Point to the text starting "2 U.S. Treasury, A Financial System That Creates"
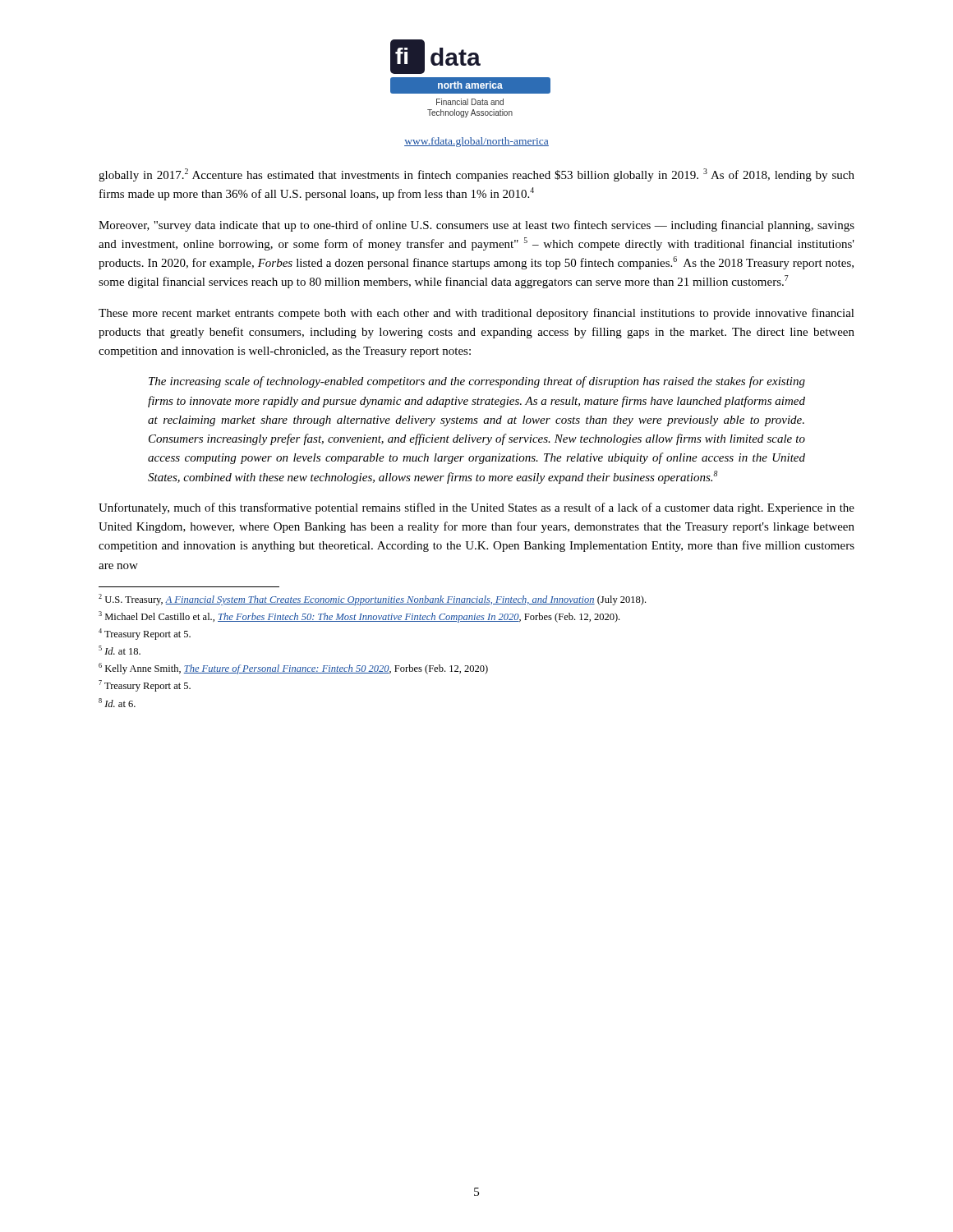This screenshot has height=1232, width=953. point(373,599)
